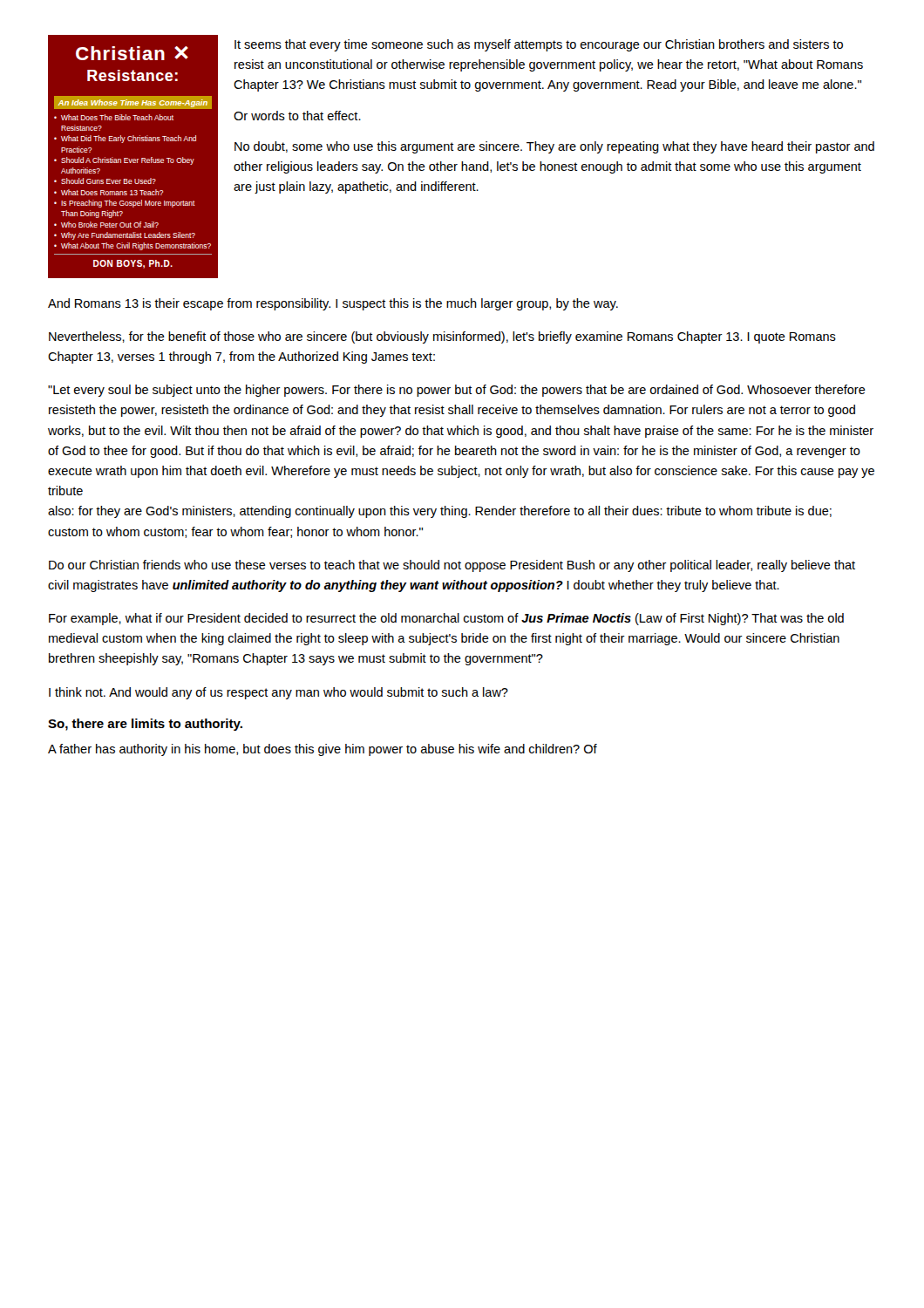The width and height of the screenshot is (924, 1308).
Task: Navigate to the element starting "For example, what if"
Action: point(446,639)
